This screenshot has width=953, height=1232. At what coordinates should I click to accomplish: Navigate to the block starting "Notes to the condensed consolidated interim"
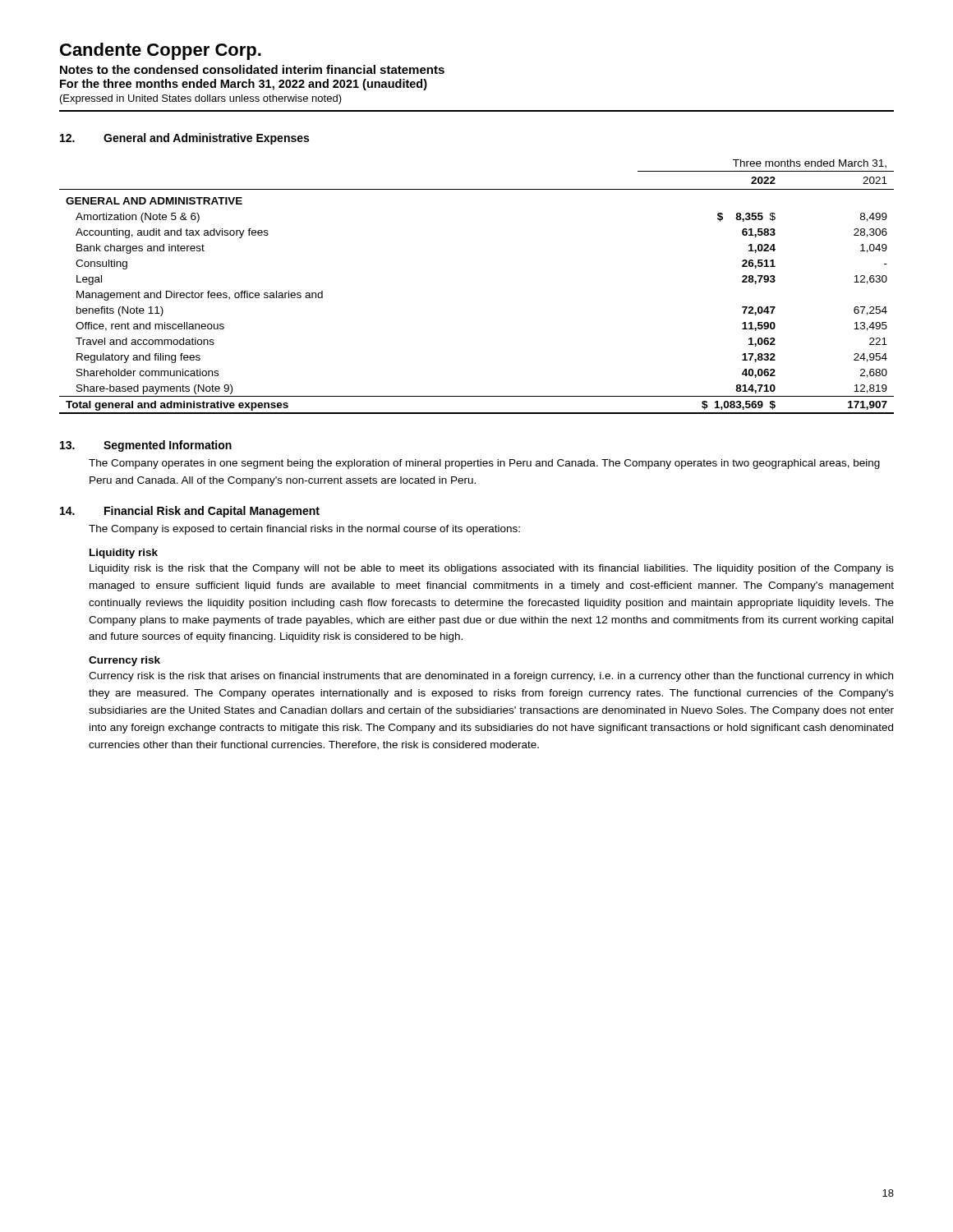pyautogui.click(x=252, y=69)
